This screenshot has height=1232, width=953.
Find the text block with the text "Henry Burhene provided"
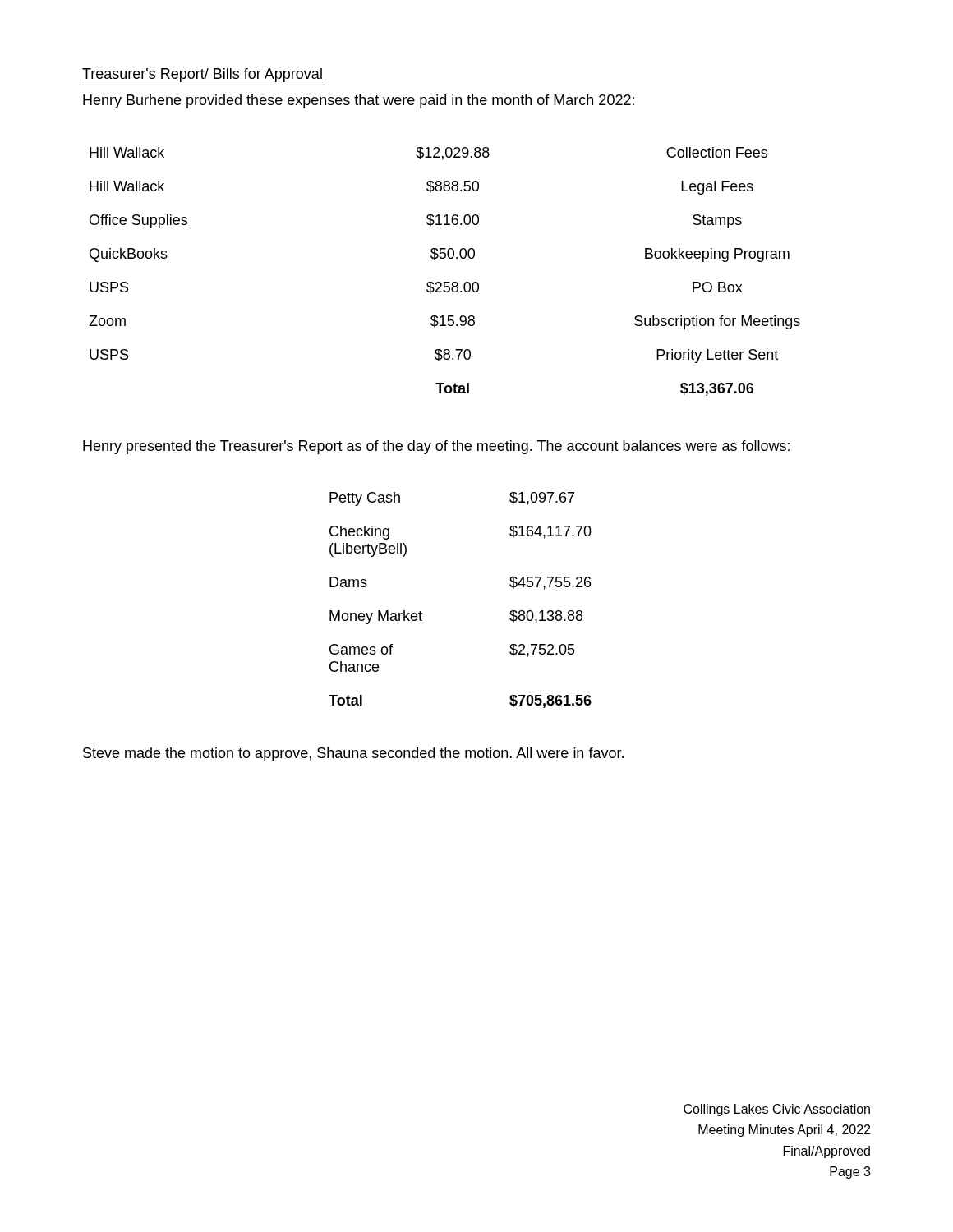pyautogui.click(x=359, y=100)
